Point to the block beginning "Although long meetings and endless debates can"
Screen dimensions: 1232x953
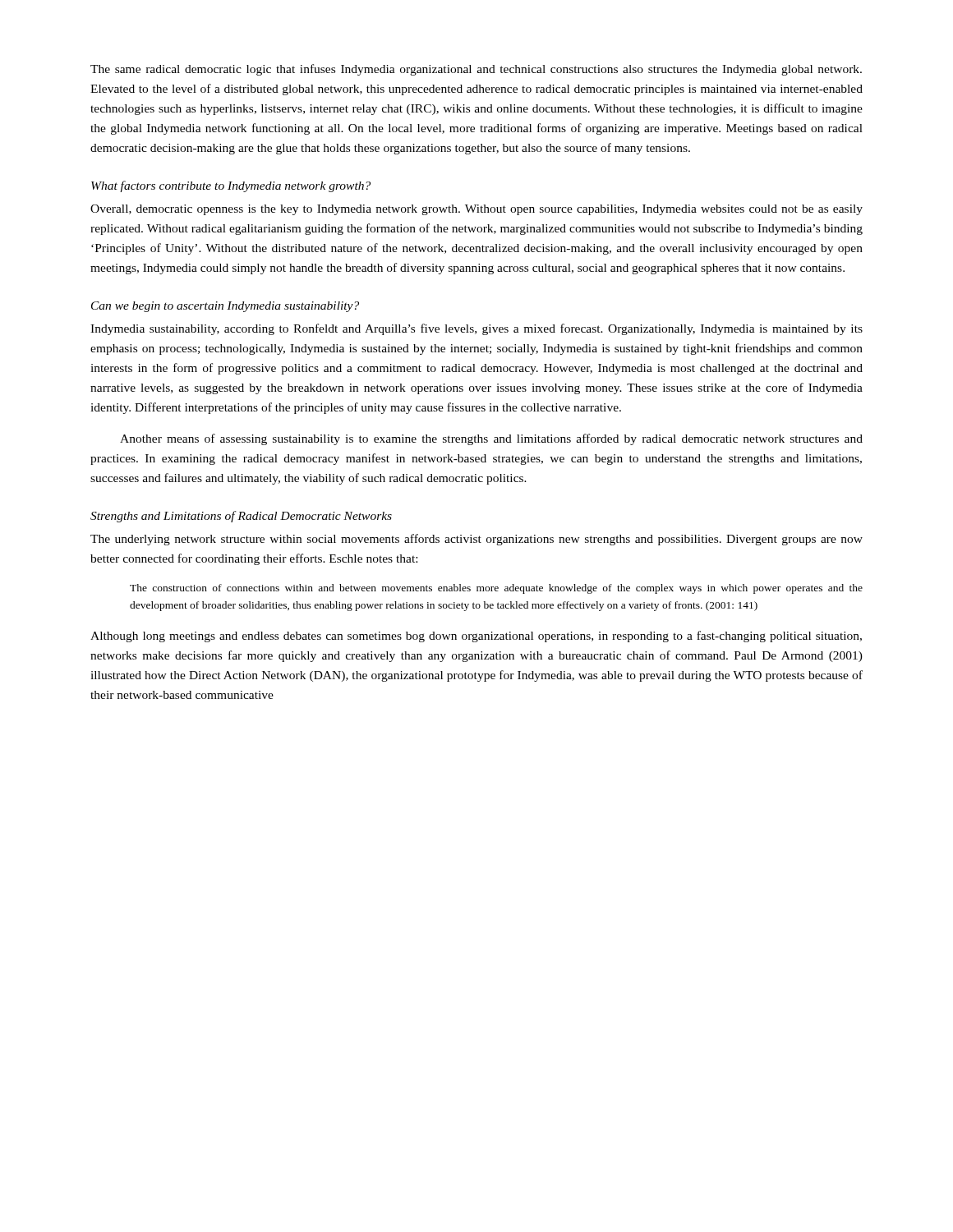[x=476, y=665]
